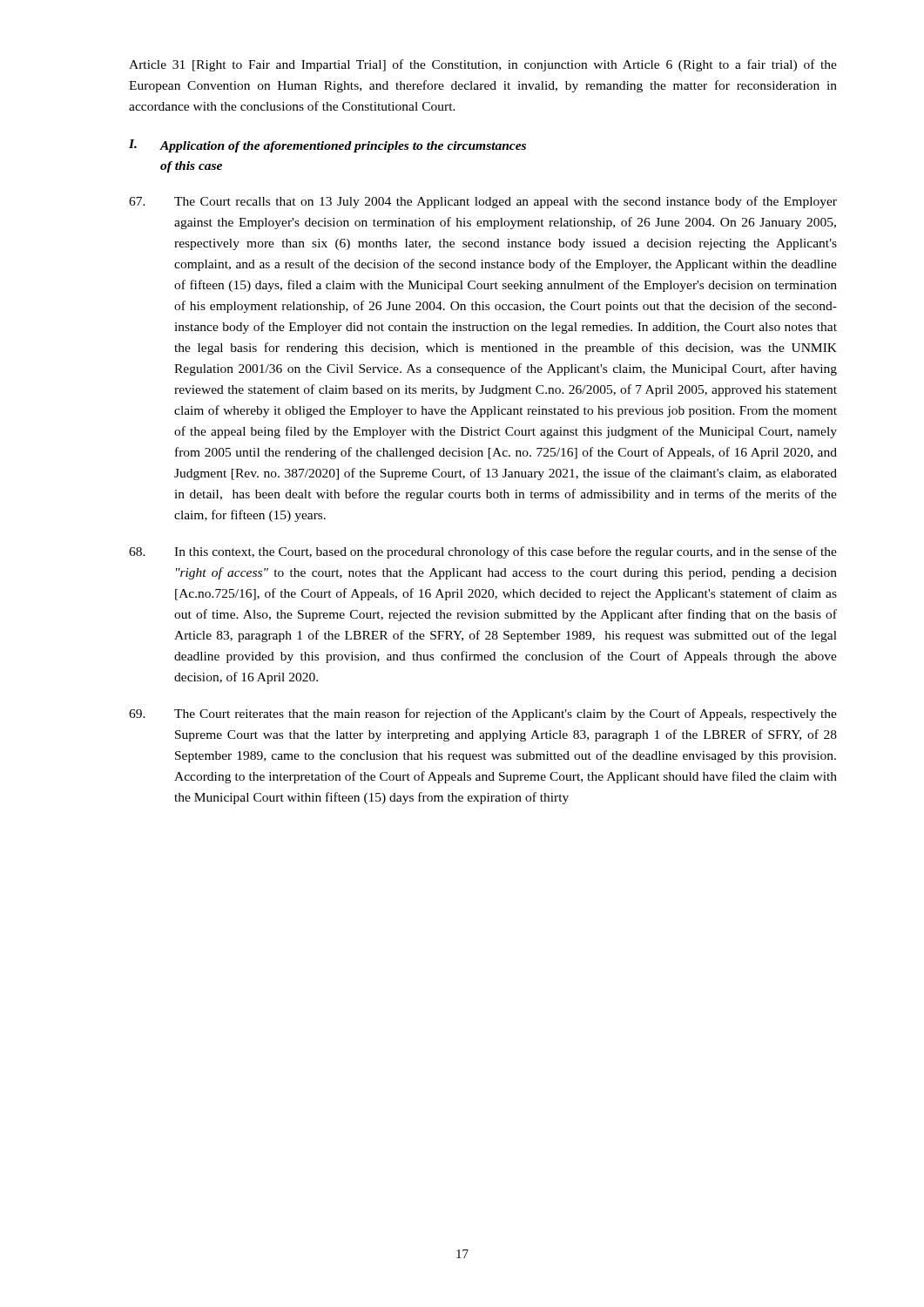Screen dimensions: 1307x924
Task: Locate the block of text that opens with "The Court recalls that on 13 July"
Action: coord(483,358)
